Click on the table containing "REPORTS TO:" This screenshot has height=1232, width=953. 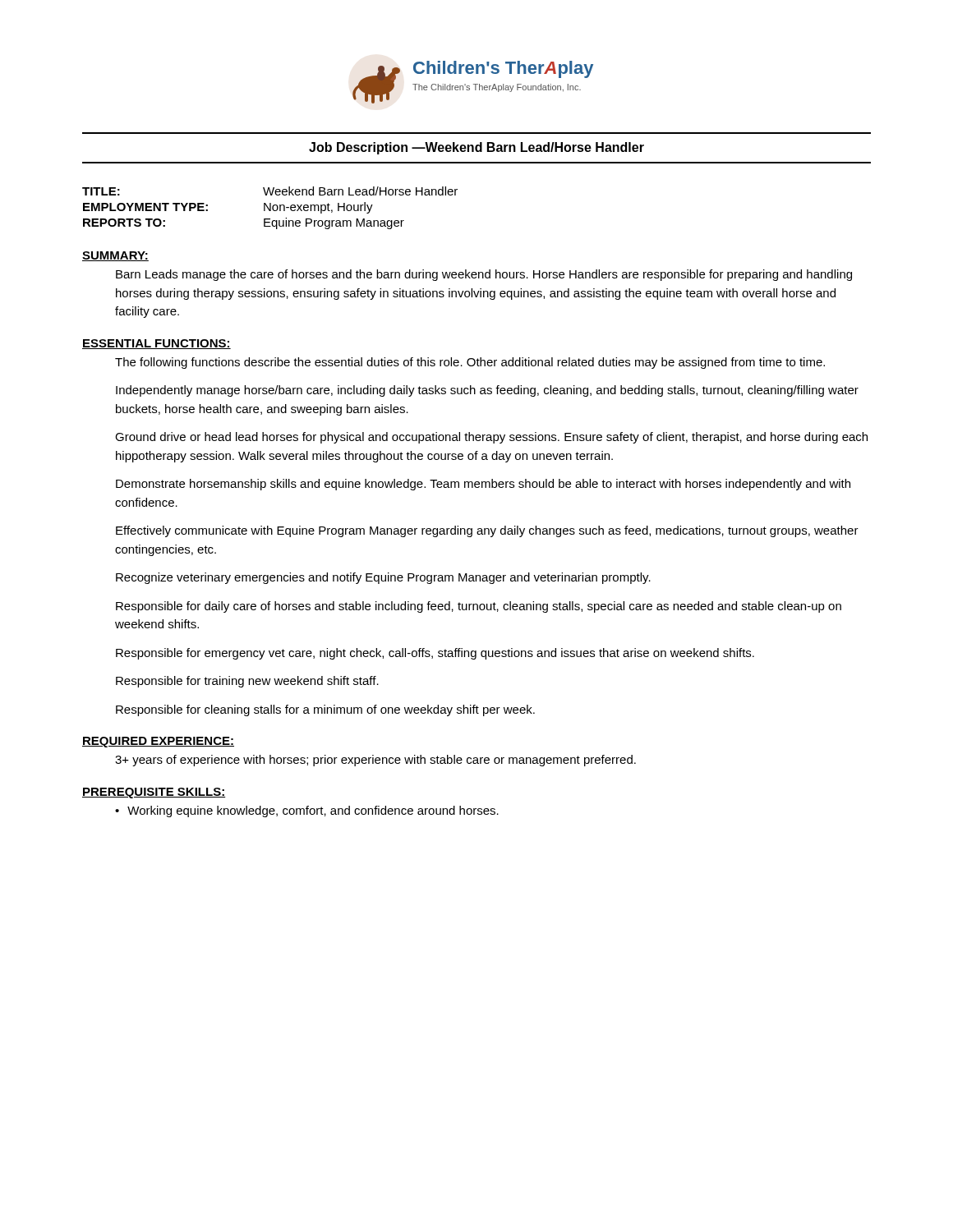tap(476, 207)
